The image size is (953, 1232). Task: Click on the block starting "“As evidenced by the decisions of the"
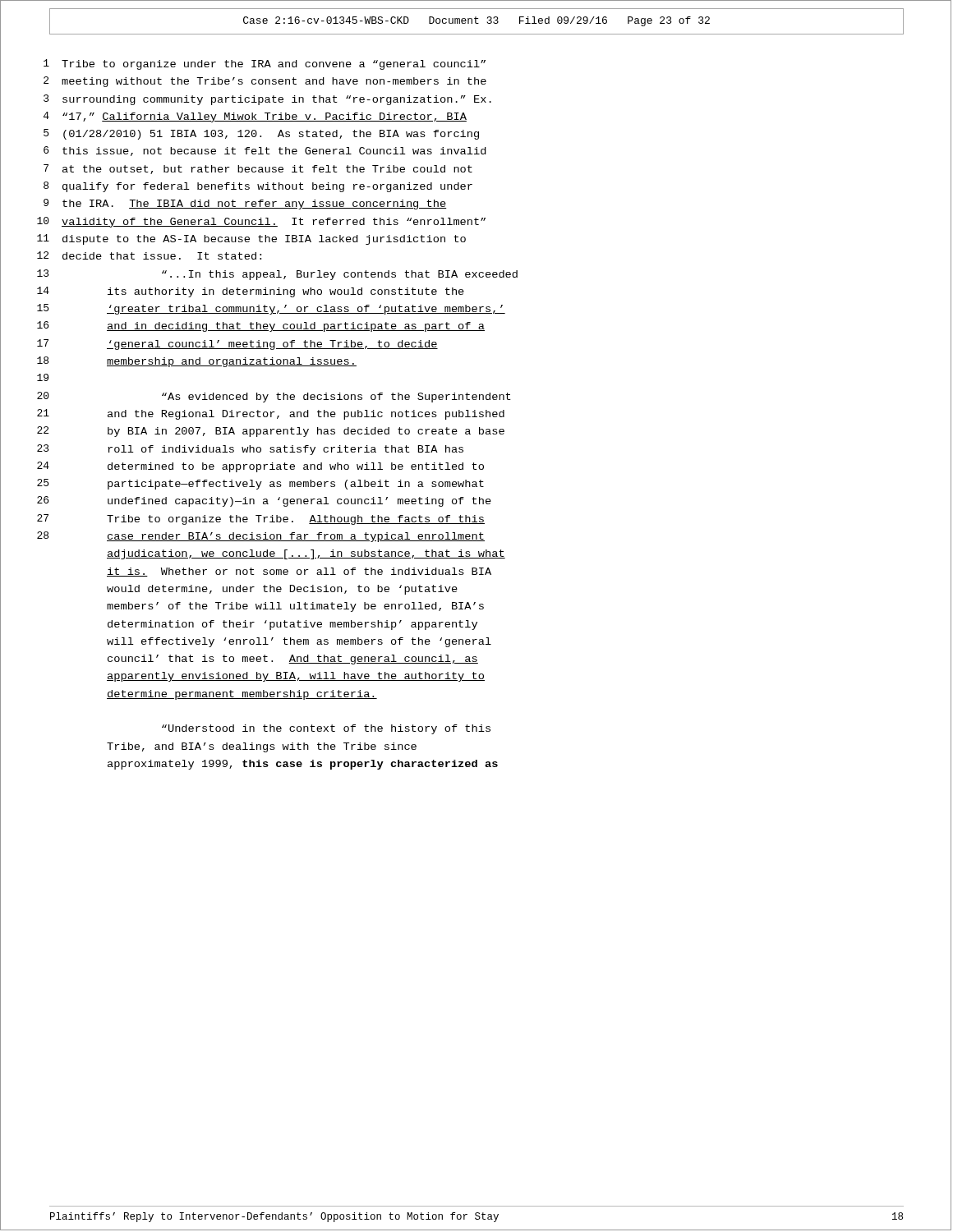pyautogui.click(x=309, y=546)
